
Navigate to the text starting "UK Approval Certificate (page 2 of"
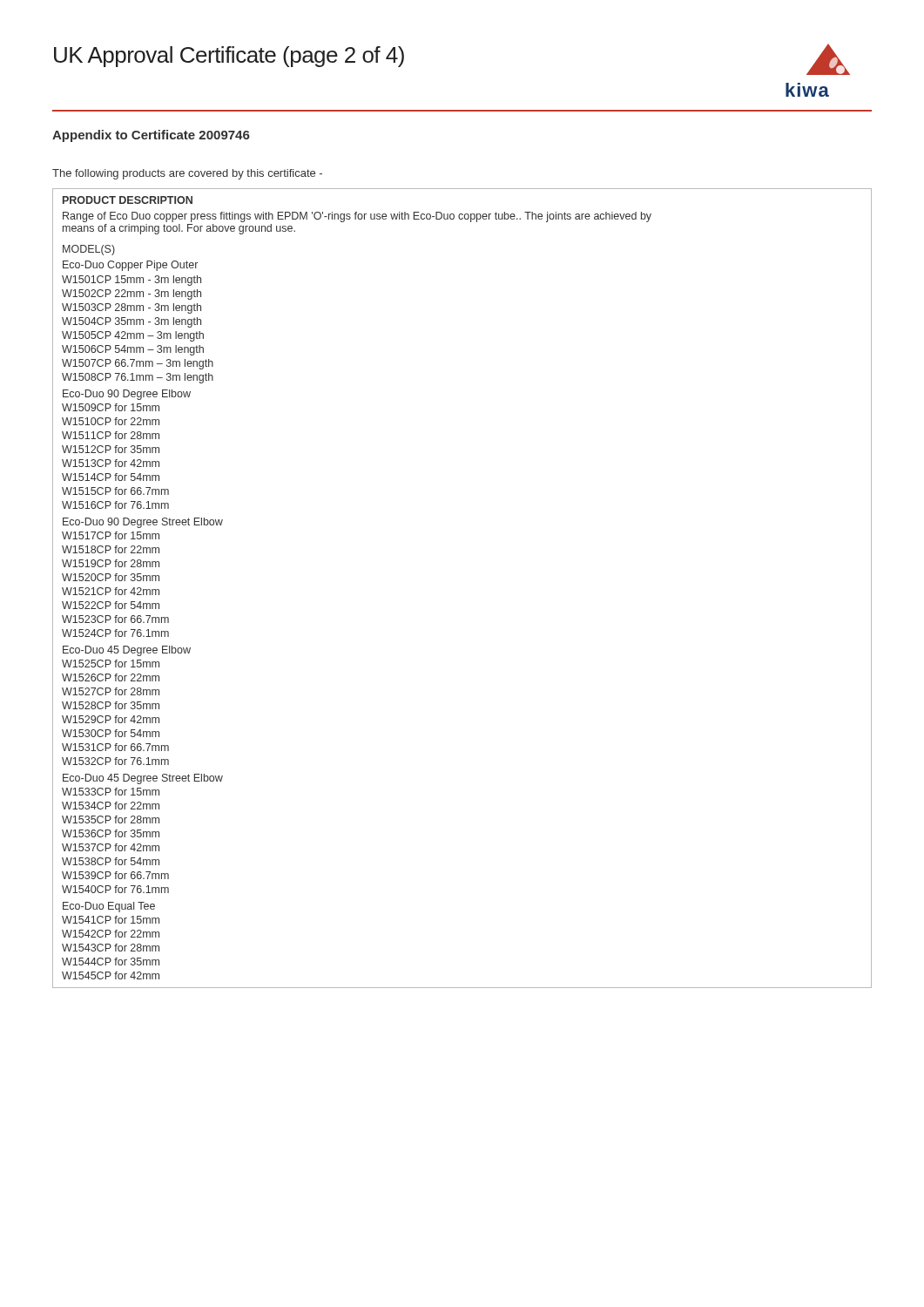[x=229, y=55]
